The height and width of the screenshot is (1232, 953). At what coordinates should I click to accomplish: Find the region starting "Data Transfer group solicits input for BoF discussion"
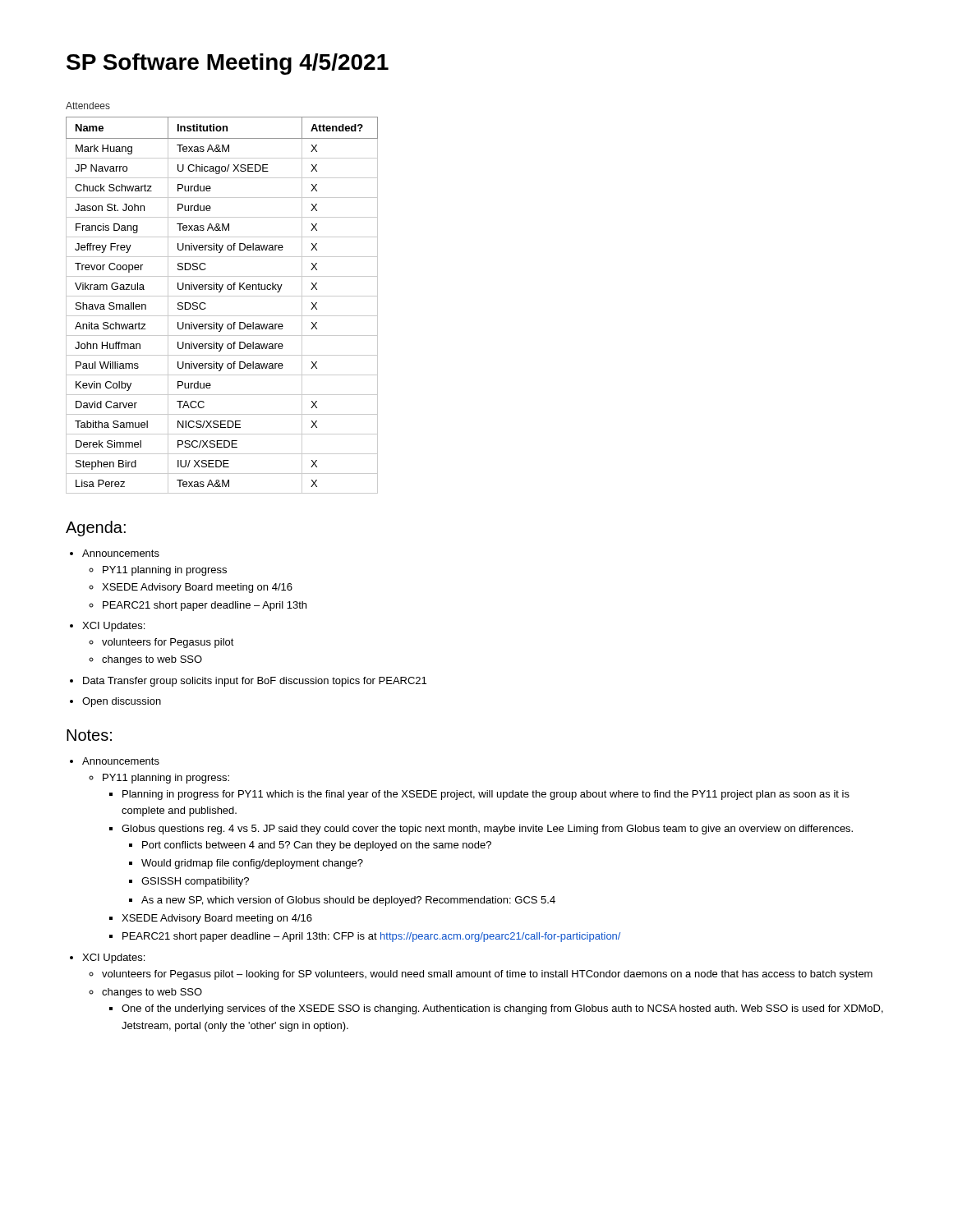[248, 682]
